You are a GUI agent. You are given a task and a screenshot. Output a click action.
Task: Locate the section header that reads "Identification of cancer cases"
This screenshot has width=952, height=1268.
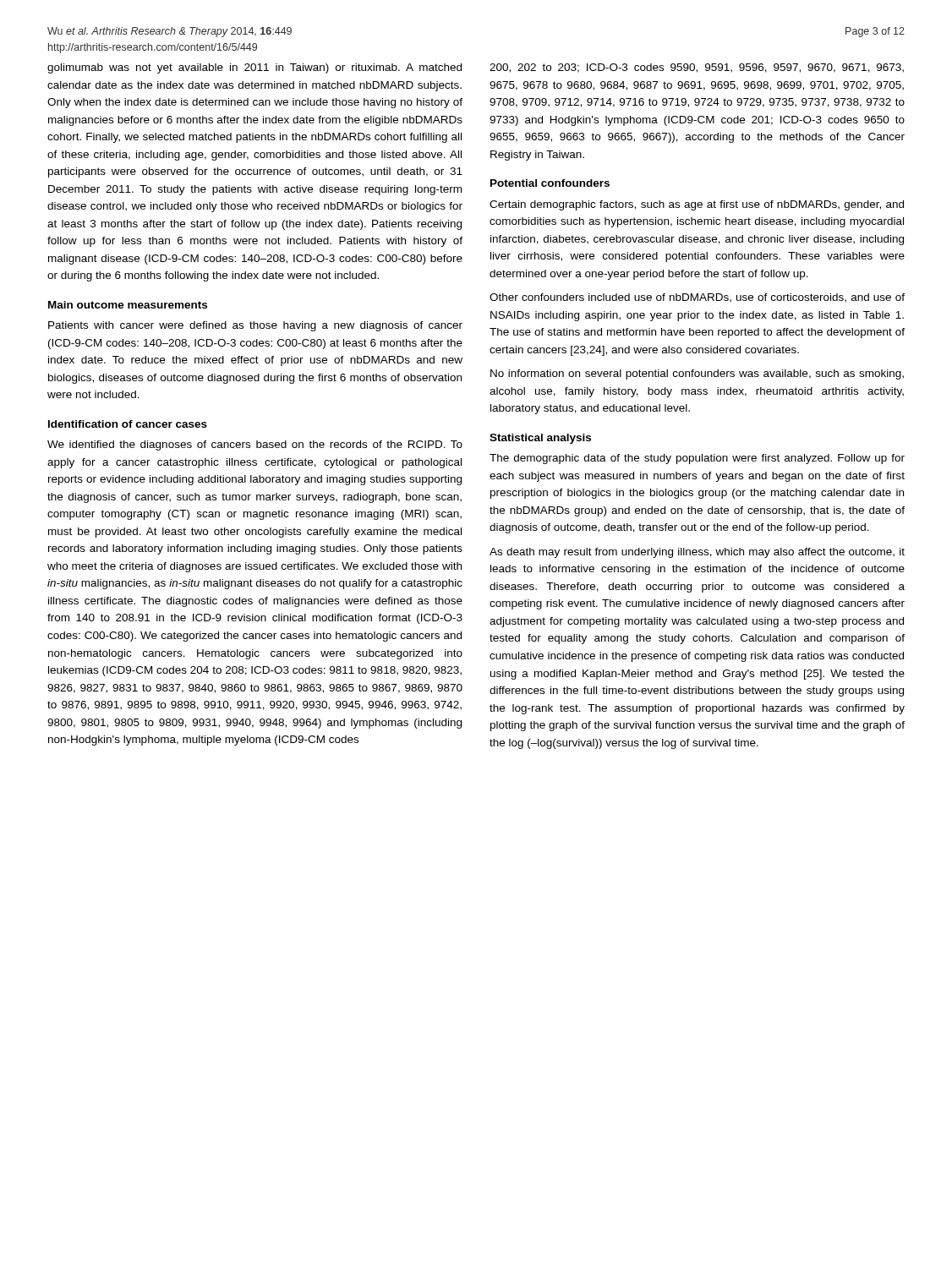pyautogui.click(x=127, y=424)
